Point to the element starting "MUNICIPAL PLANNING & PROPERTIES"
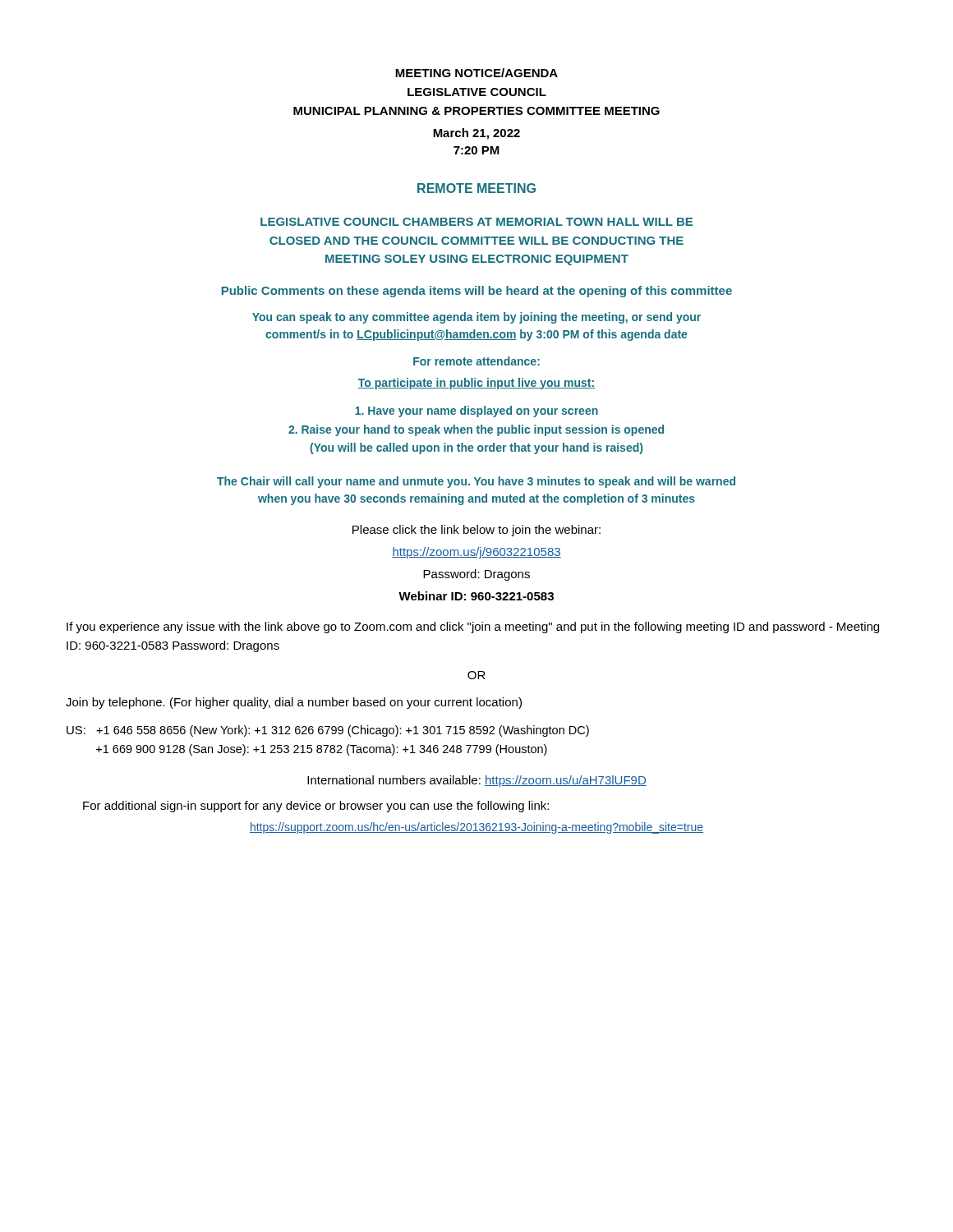Screen dimensions: 1232x953 [x=476, y=110]
